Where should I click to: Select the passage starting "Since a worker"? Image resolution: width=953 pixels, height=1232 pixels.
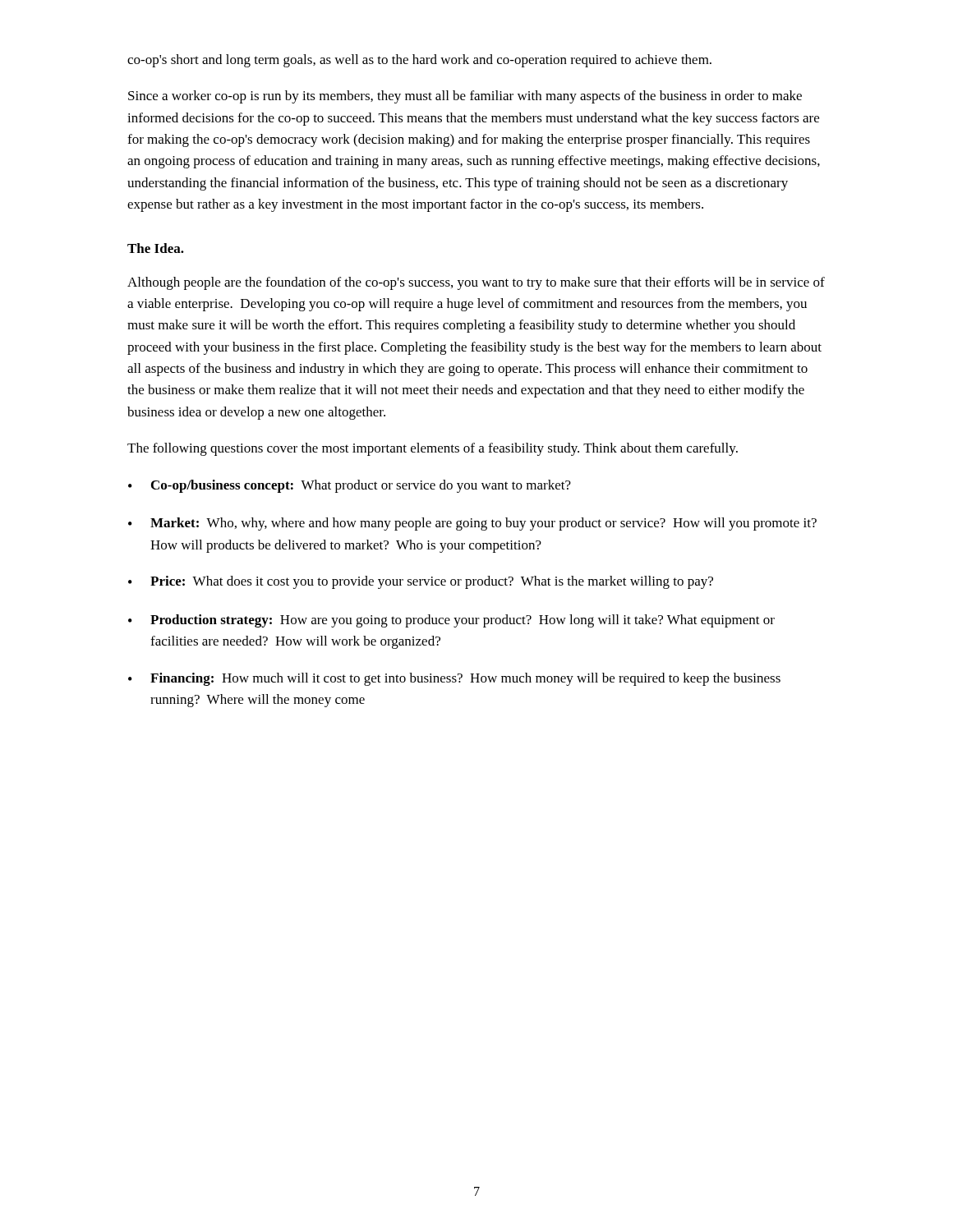pyautogui.click(x=474, y=150)
